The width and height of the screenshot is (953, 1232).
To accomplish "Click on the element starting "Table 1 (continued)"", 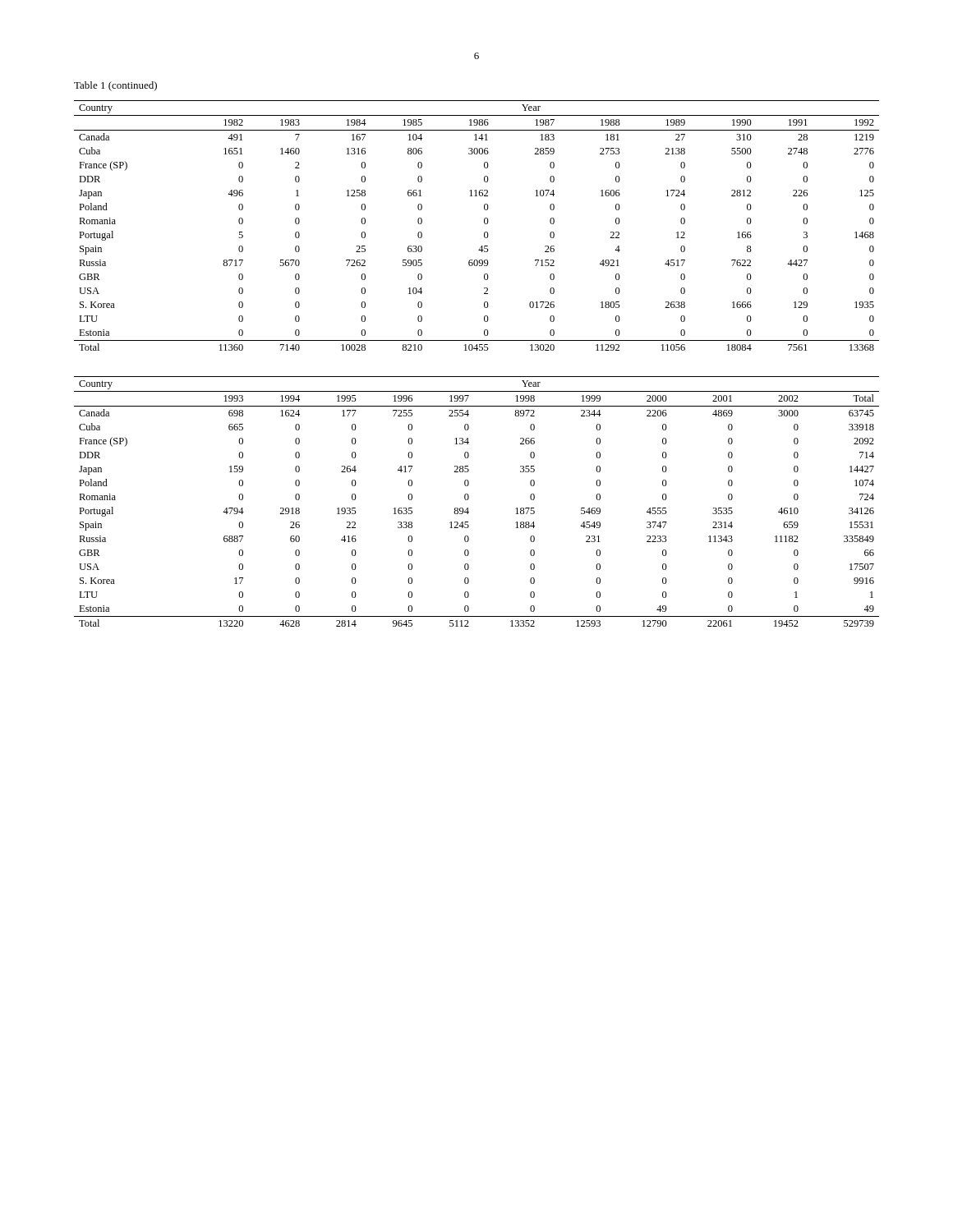I will 116,85.
